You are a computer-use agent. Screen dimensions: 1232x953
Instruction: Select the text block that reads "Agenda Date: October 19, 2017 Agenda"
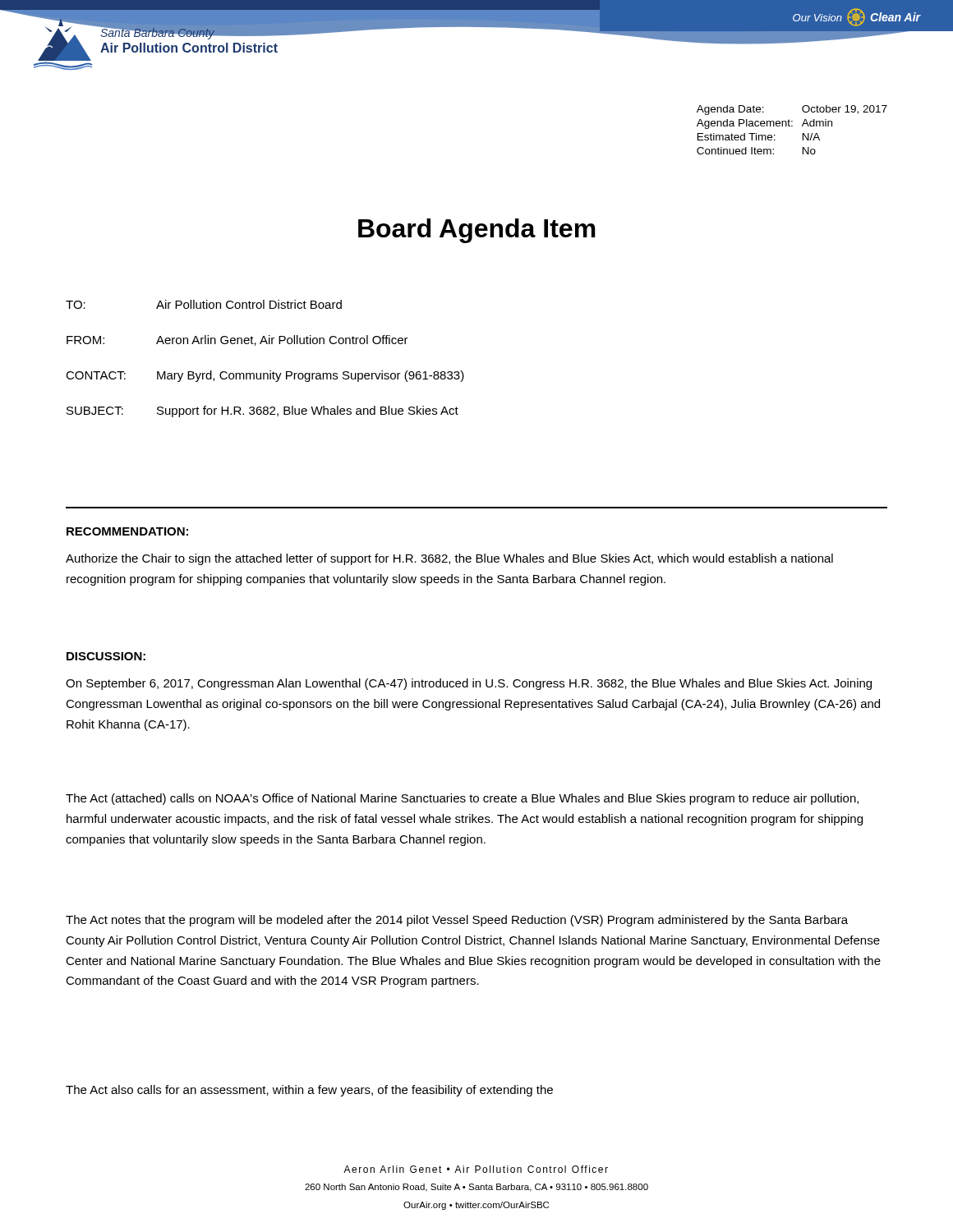click(x=792, y=131)
